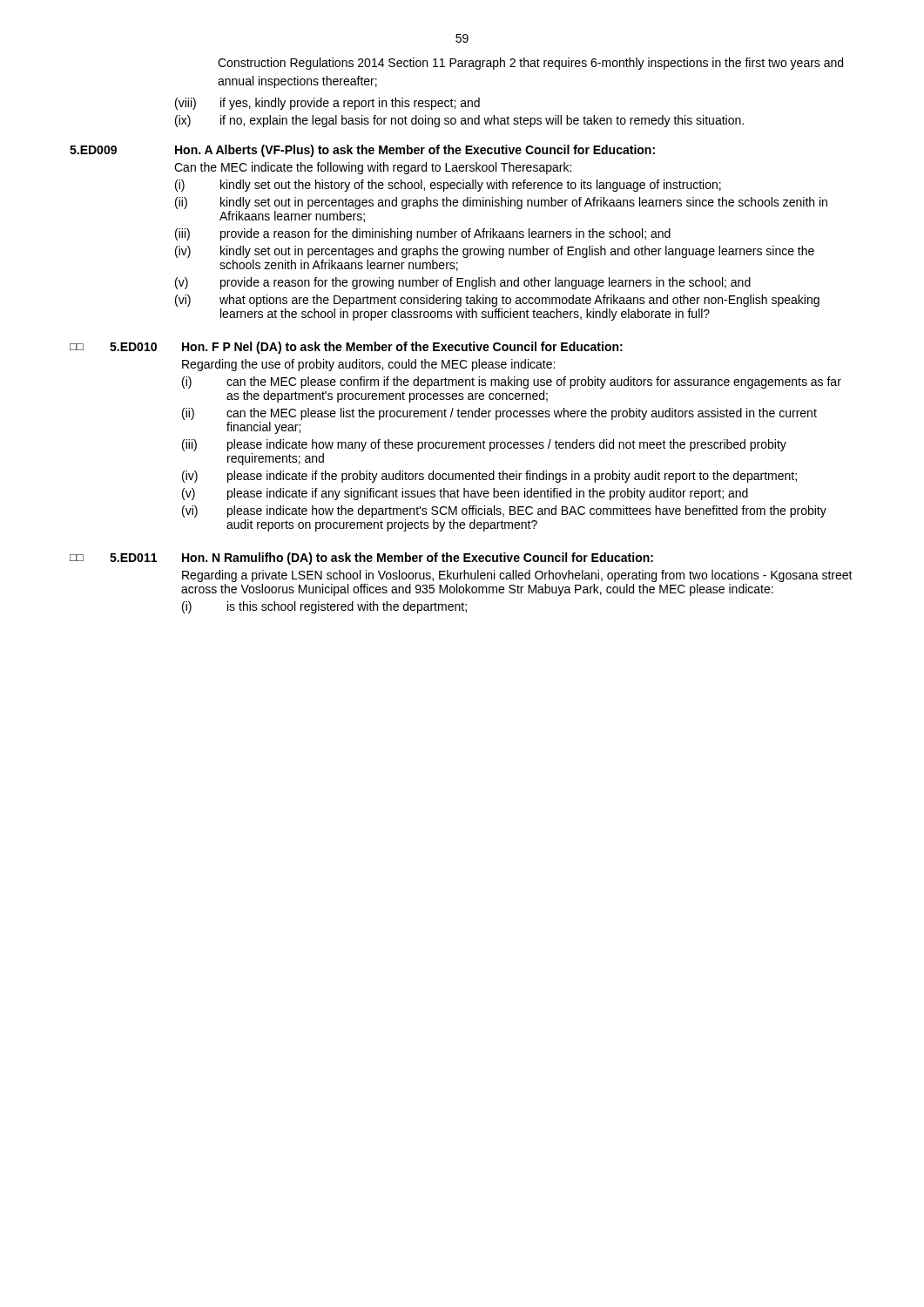924x1307 pixels.
Task: Find the block on this page that starts "Construction Regulations 2014 Section 11 Paragraph 2 that"
Action: pos(531,72)
